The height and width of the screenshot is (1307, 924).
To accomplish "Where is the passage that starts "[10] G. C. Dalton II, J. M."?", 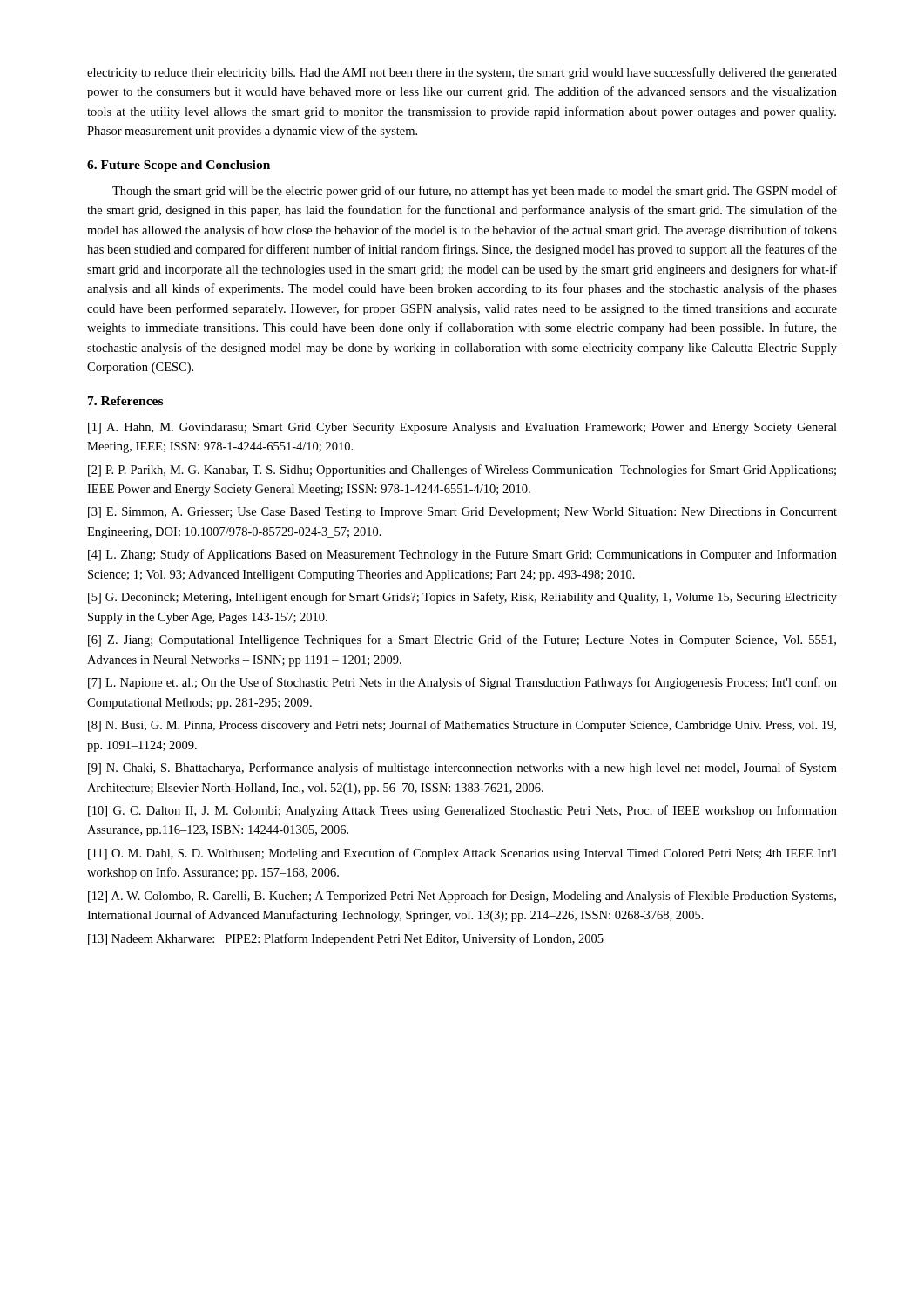I will [462, 820].
